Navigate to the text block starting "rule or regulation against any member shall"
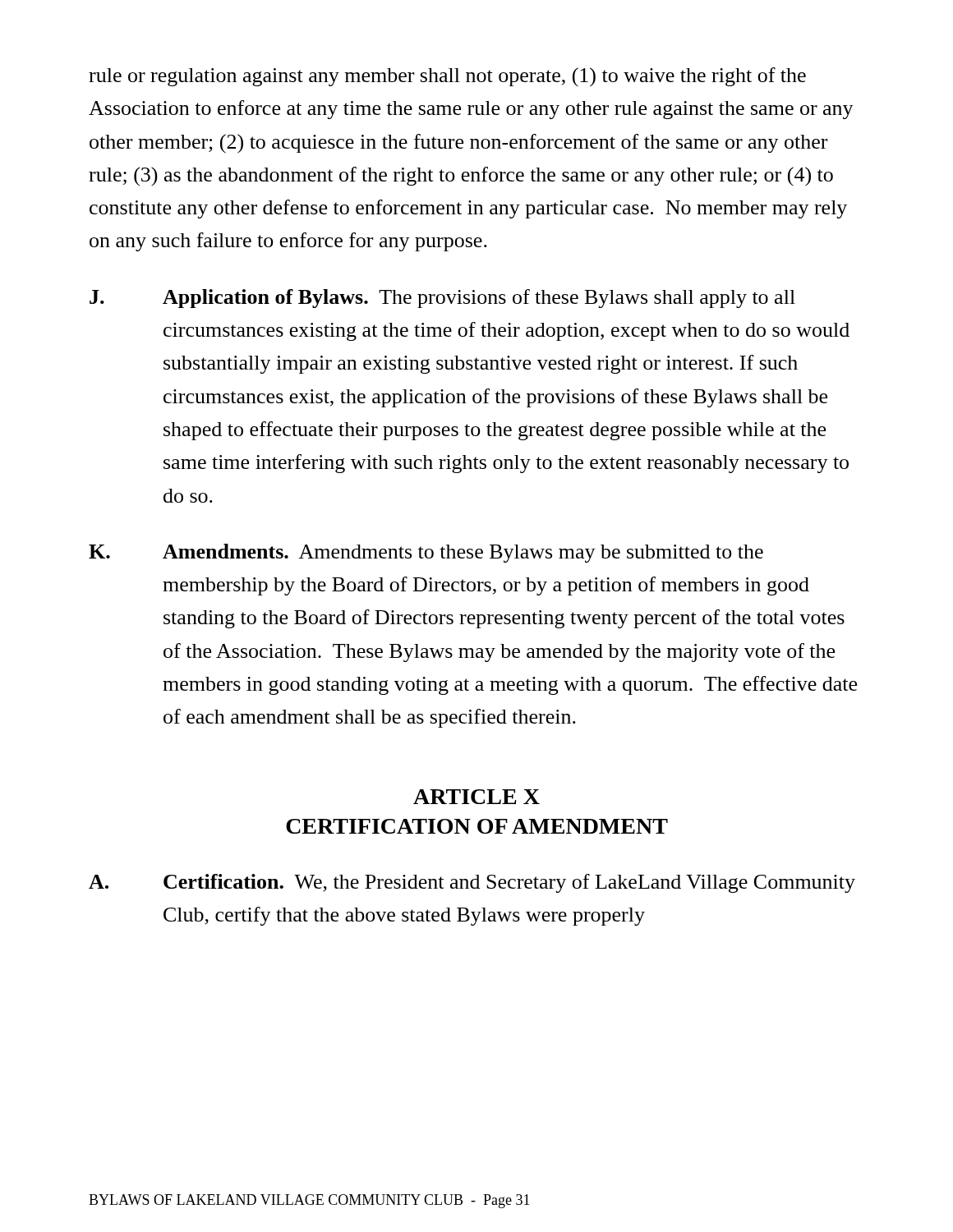The image size is (953, 1232). (471, 158)
